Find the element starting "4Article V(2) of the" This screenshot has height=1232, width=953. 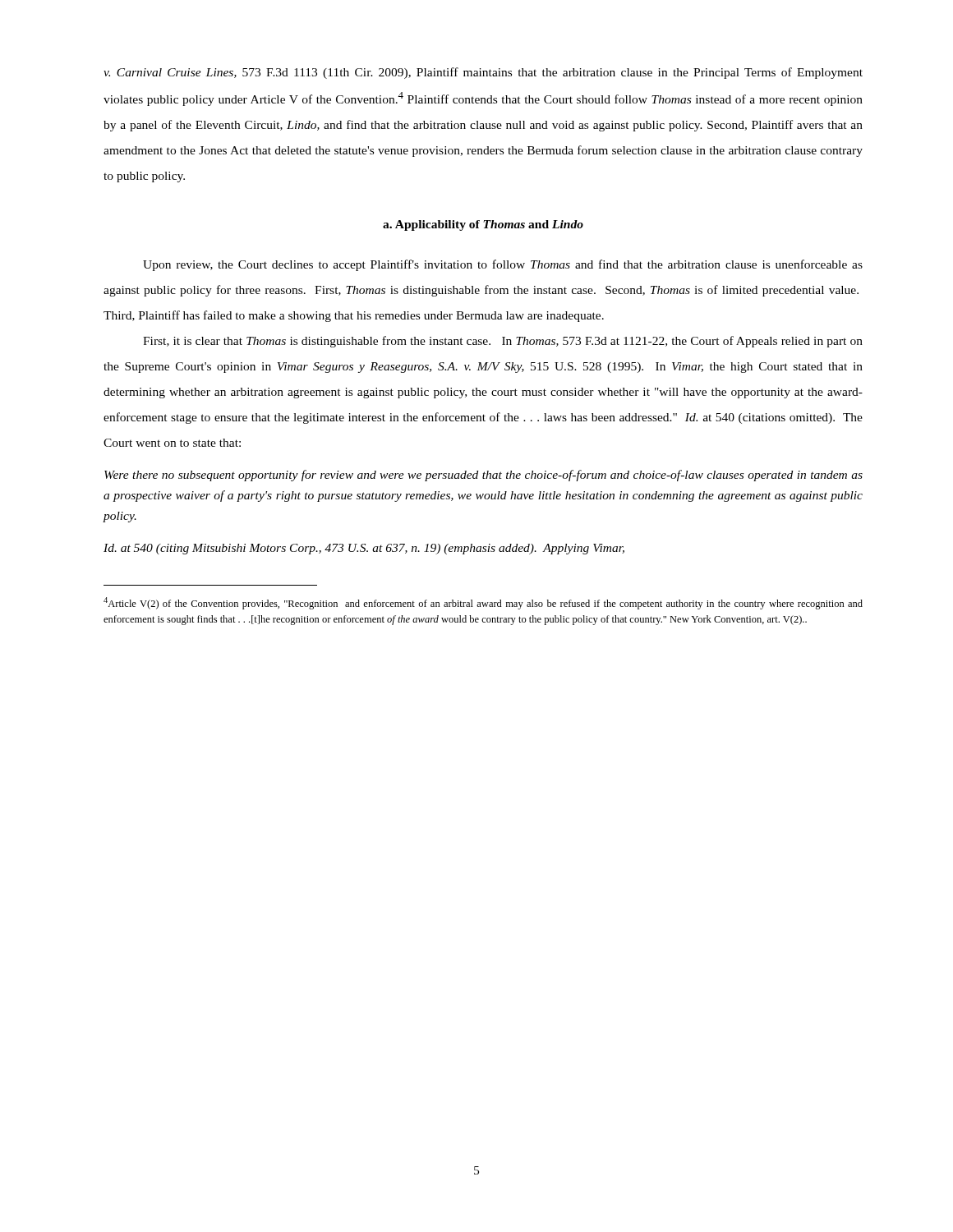(x=483, y=610)
